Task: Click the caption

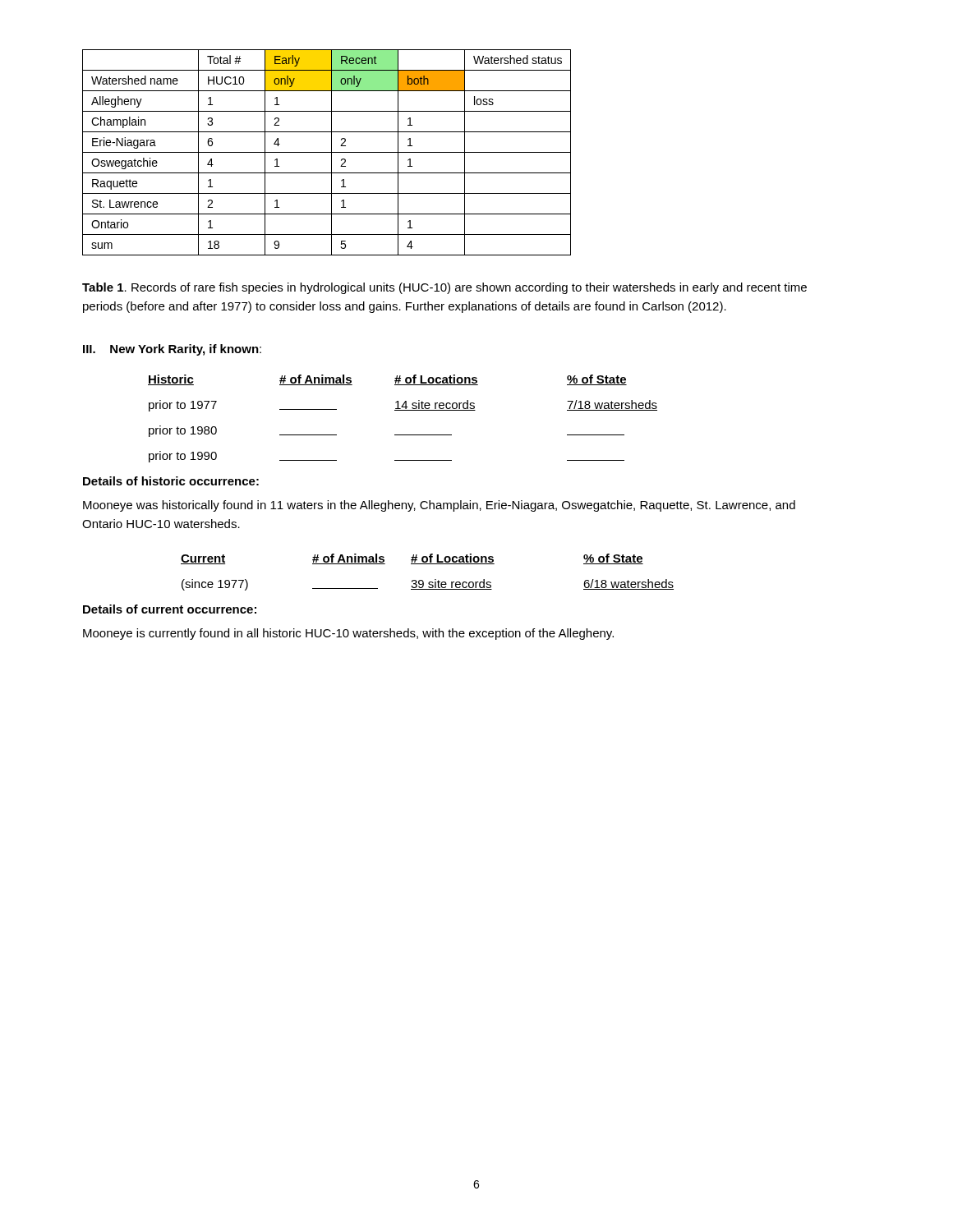Action: click(445, 296)
